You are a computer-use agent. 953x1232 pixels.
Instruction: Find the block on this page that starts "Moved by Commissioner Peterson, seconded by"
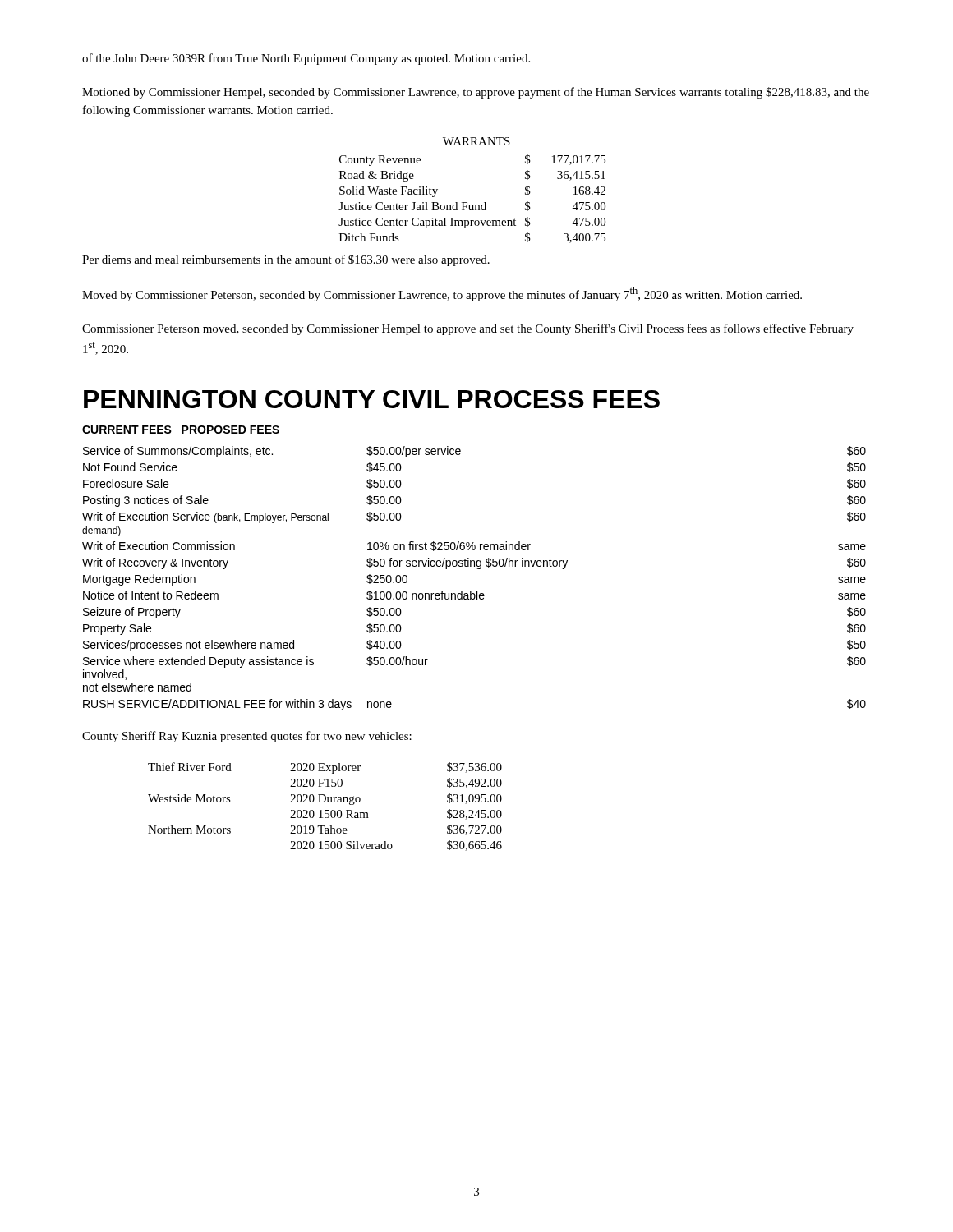coord(442,293)
